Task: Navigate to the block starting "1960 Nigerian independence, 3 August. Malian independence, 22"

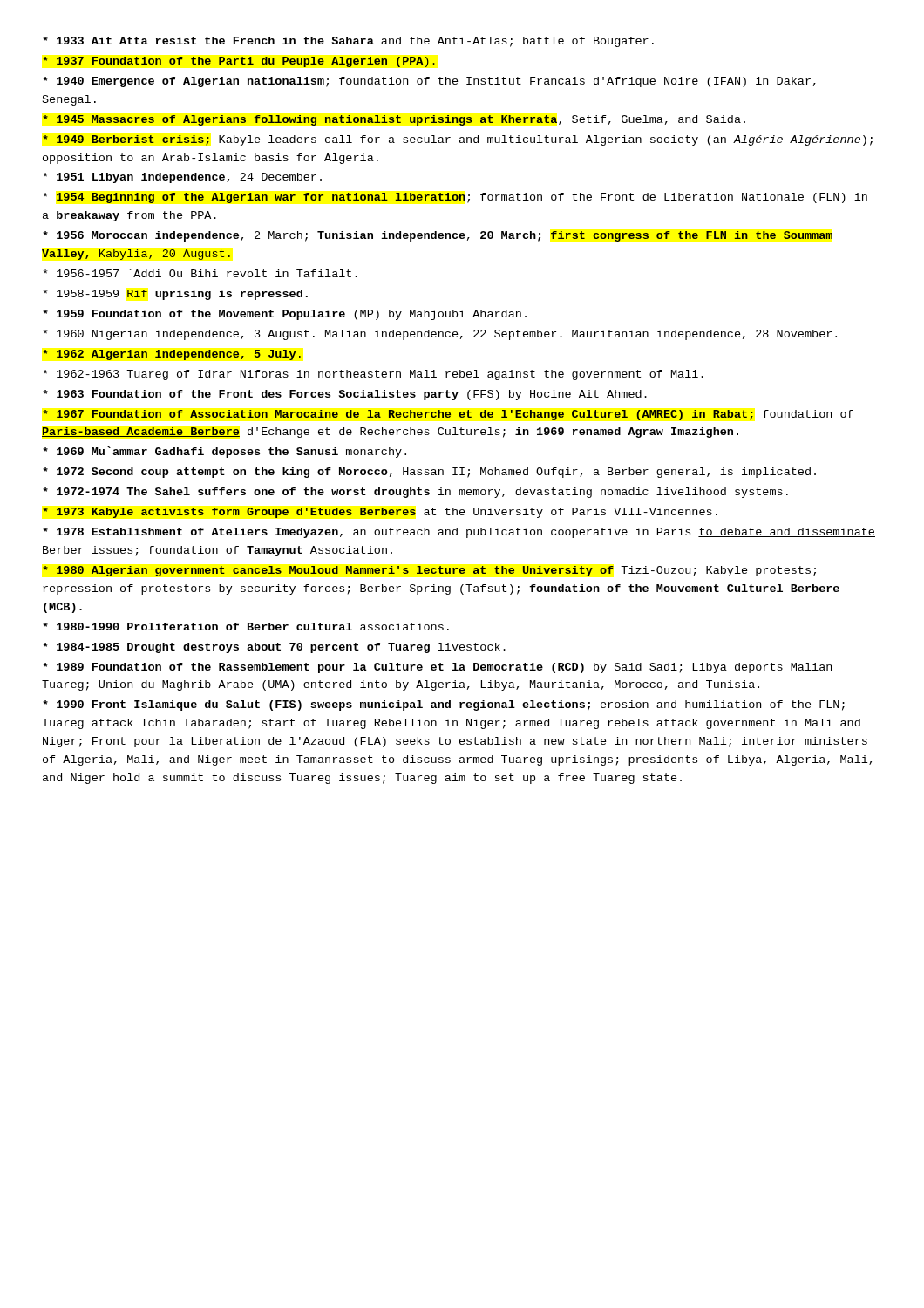Action: 441,334
